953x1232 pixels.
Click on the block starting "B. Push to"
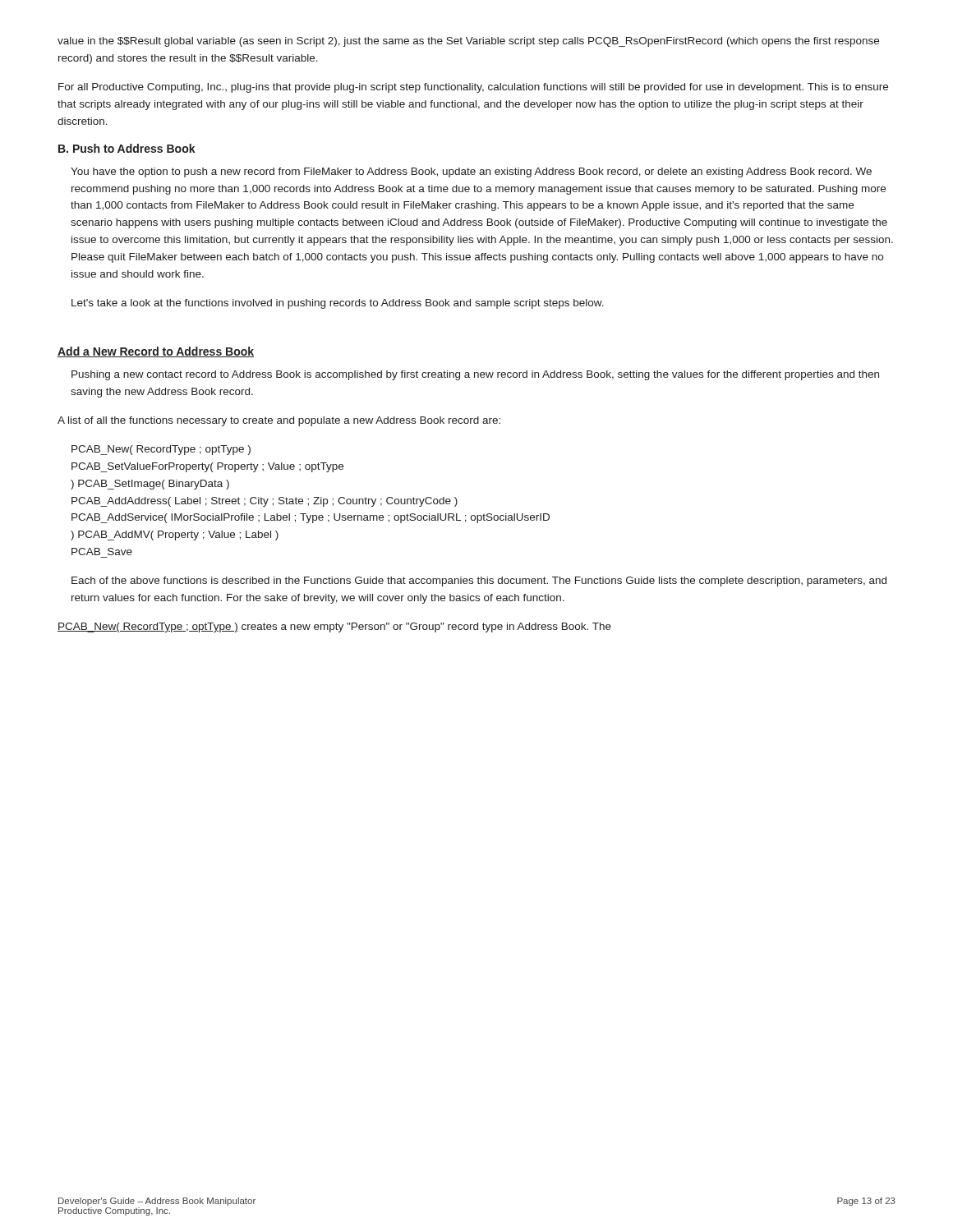(x=126, y=148)
